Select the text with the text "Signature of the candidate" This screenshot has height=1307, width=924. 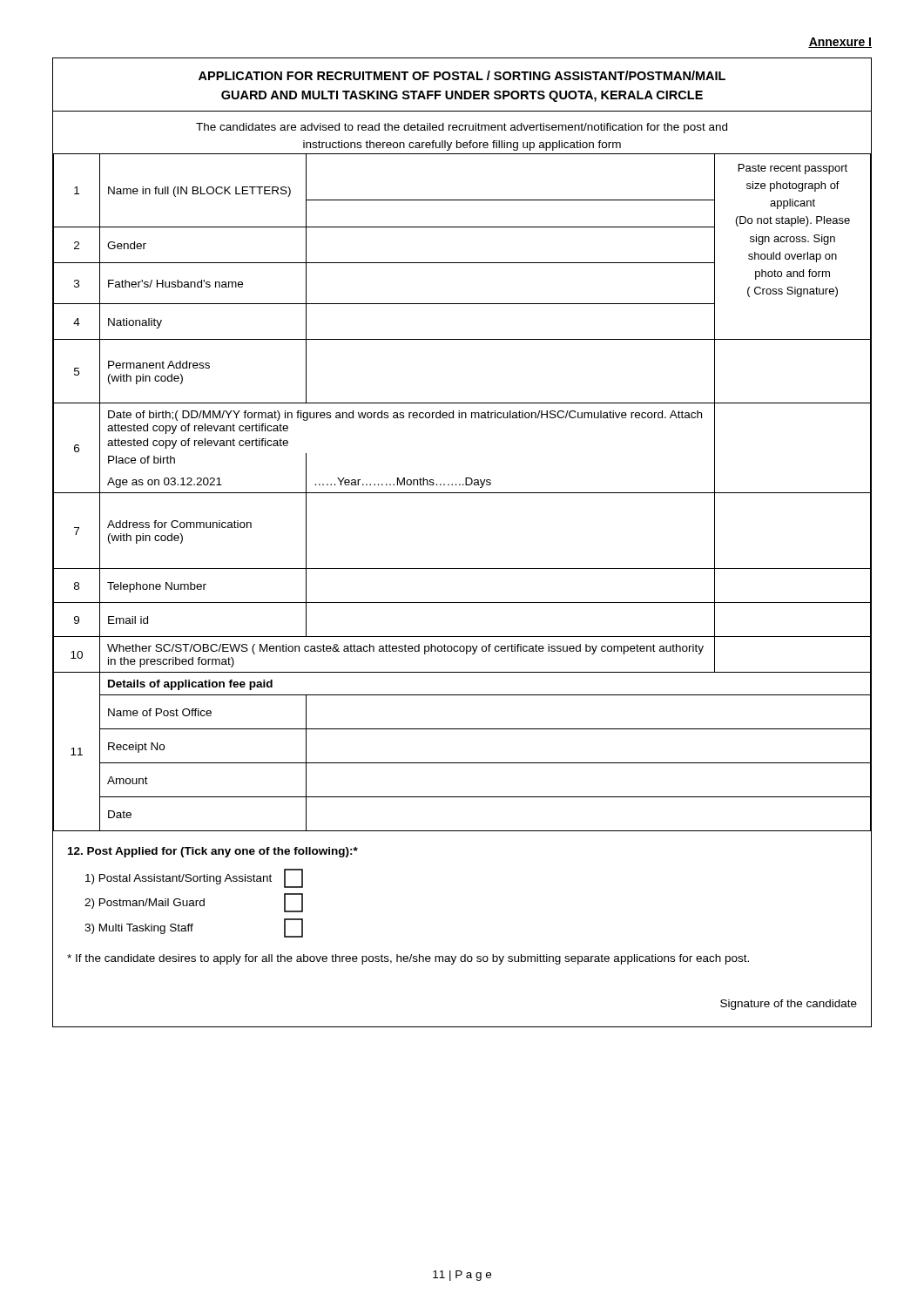pyautogui.click(x=788, y=1003)
